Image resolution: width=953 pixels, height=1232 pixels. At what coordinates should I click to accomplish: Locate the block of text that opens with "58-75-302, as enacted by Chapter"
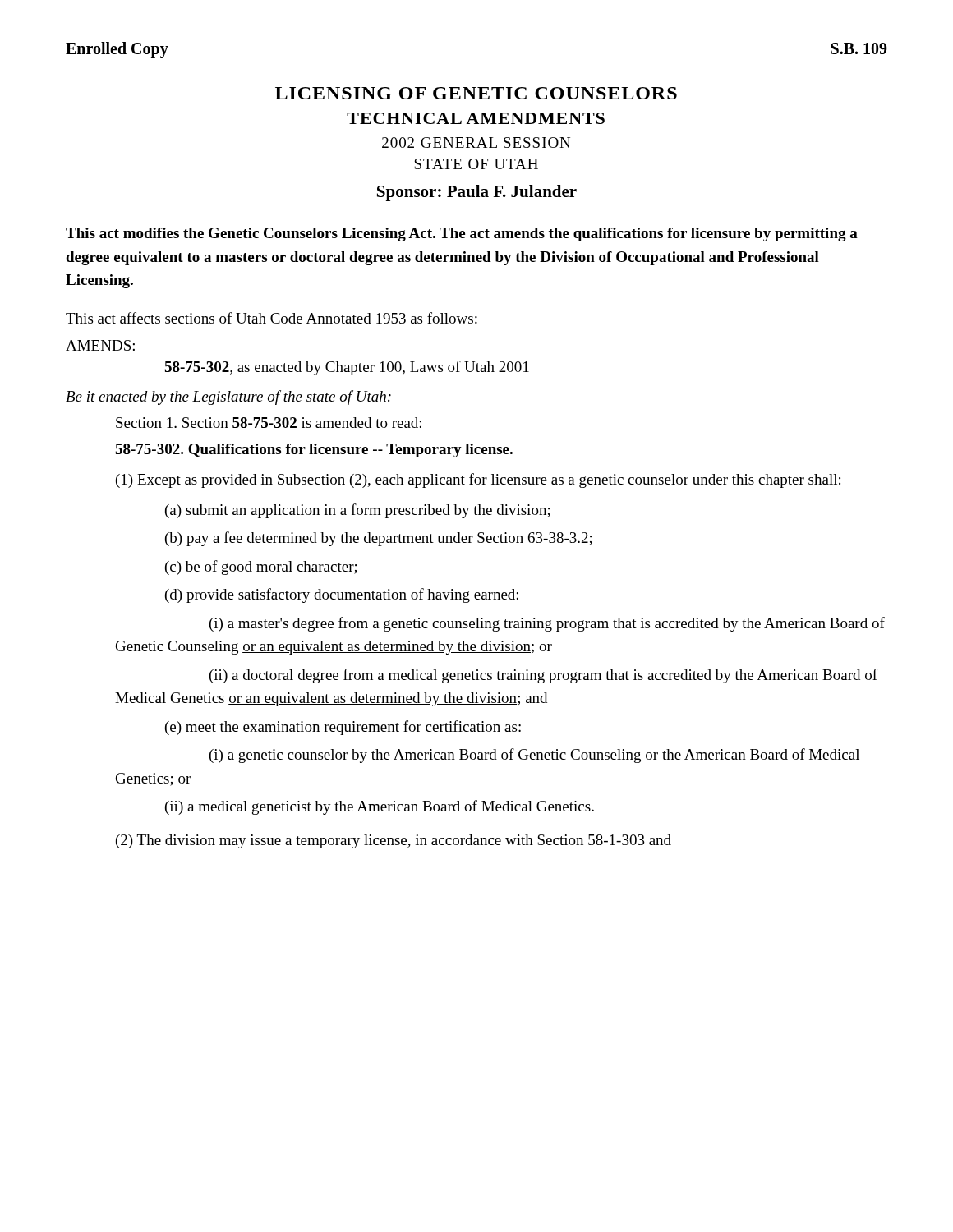point(347,367)
